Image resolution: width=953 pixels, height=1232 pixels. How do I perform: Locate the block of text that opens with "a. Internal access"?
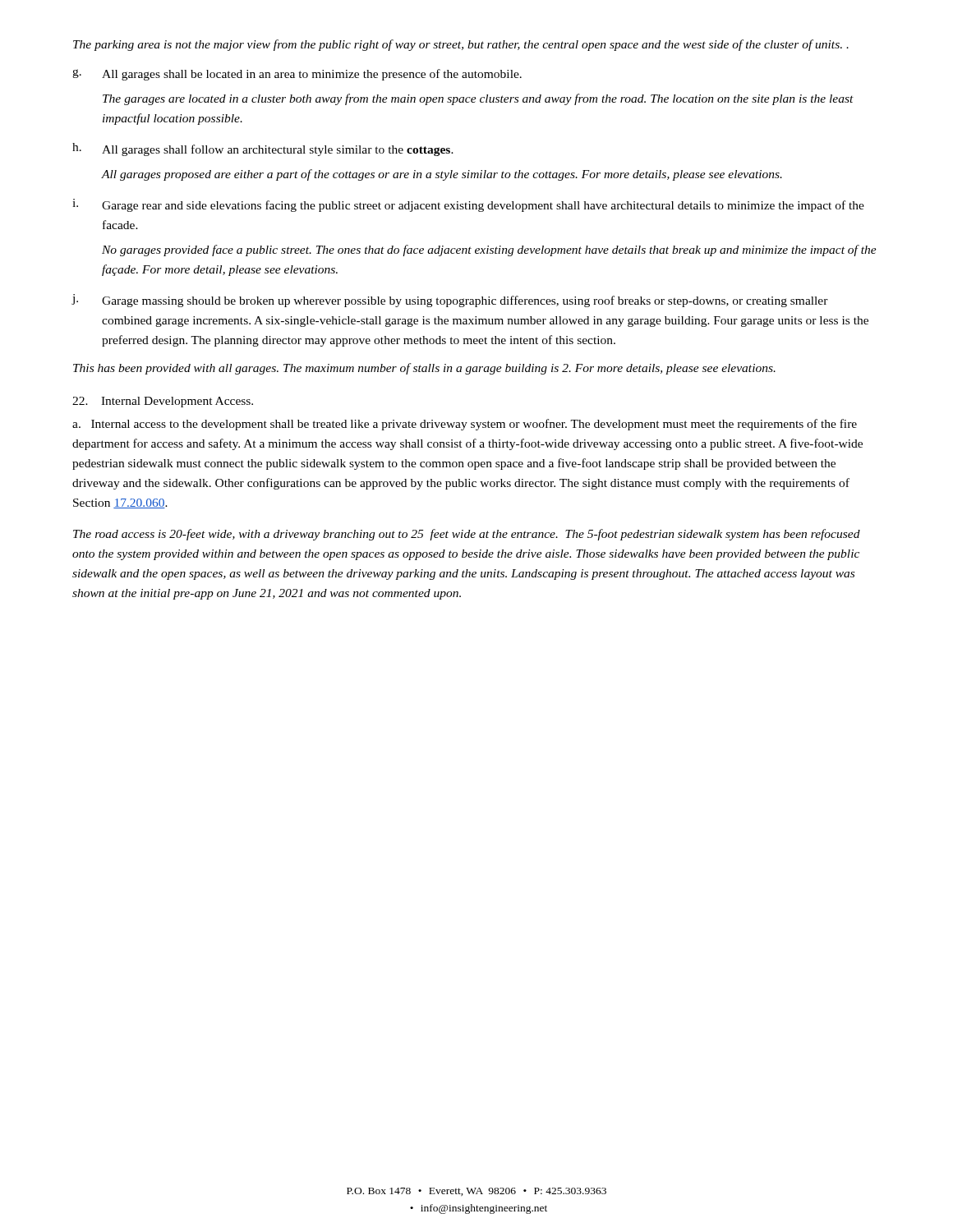476,463
